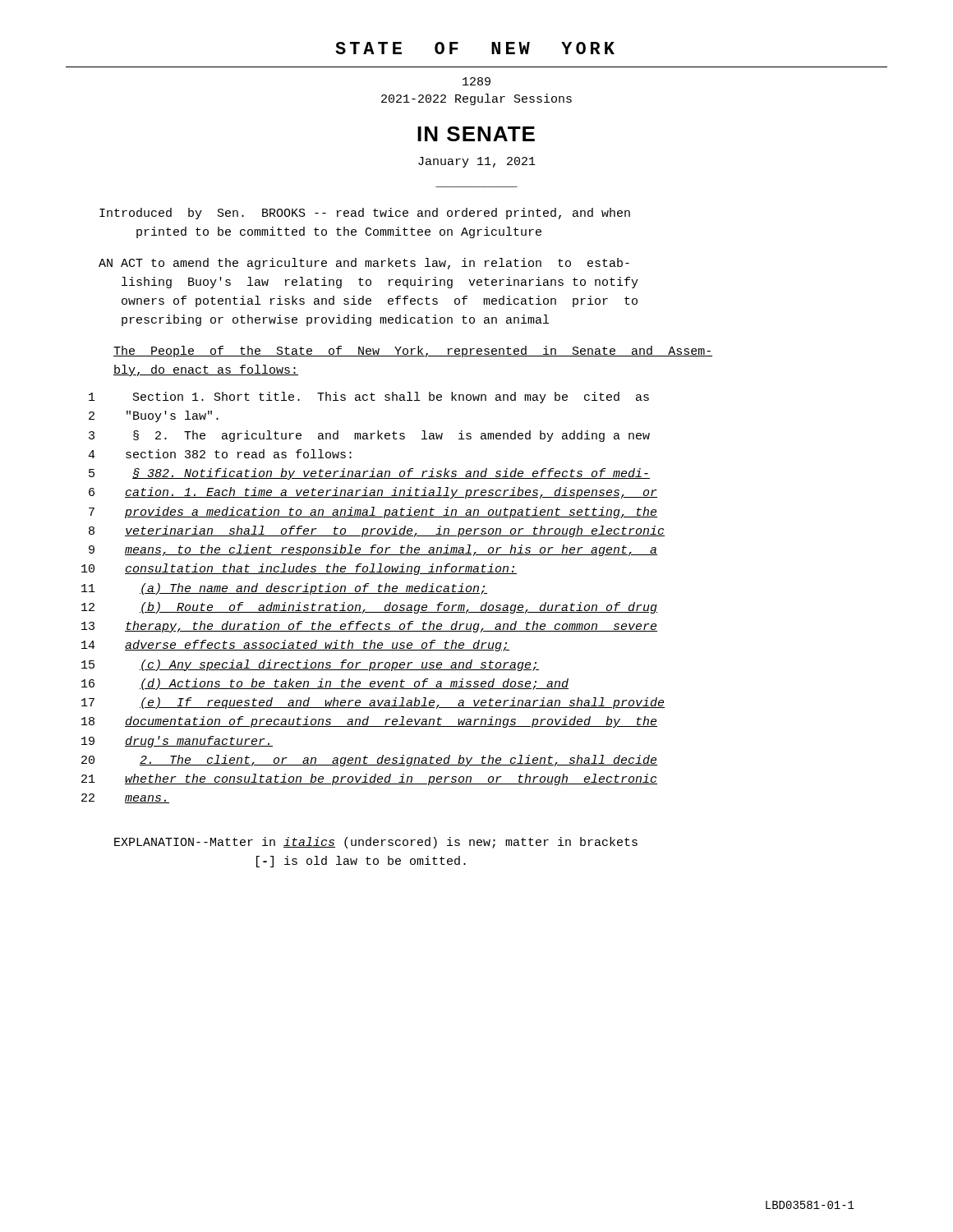Navigate to the passage starting "2021-2022 Regular Sessions"

point(476,100)
